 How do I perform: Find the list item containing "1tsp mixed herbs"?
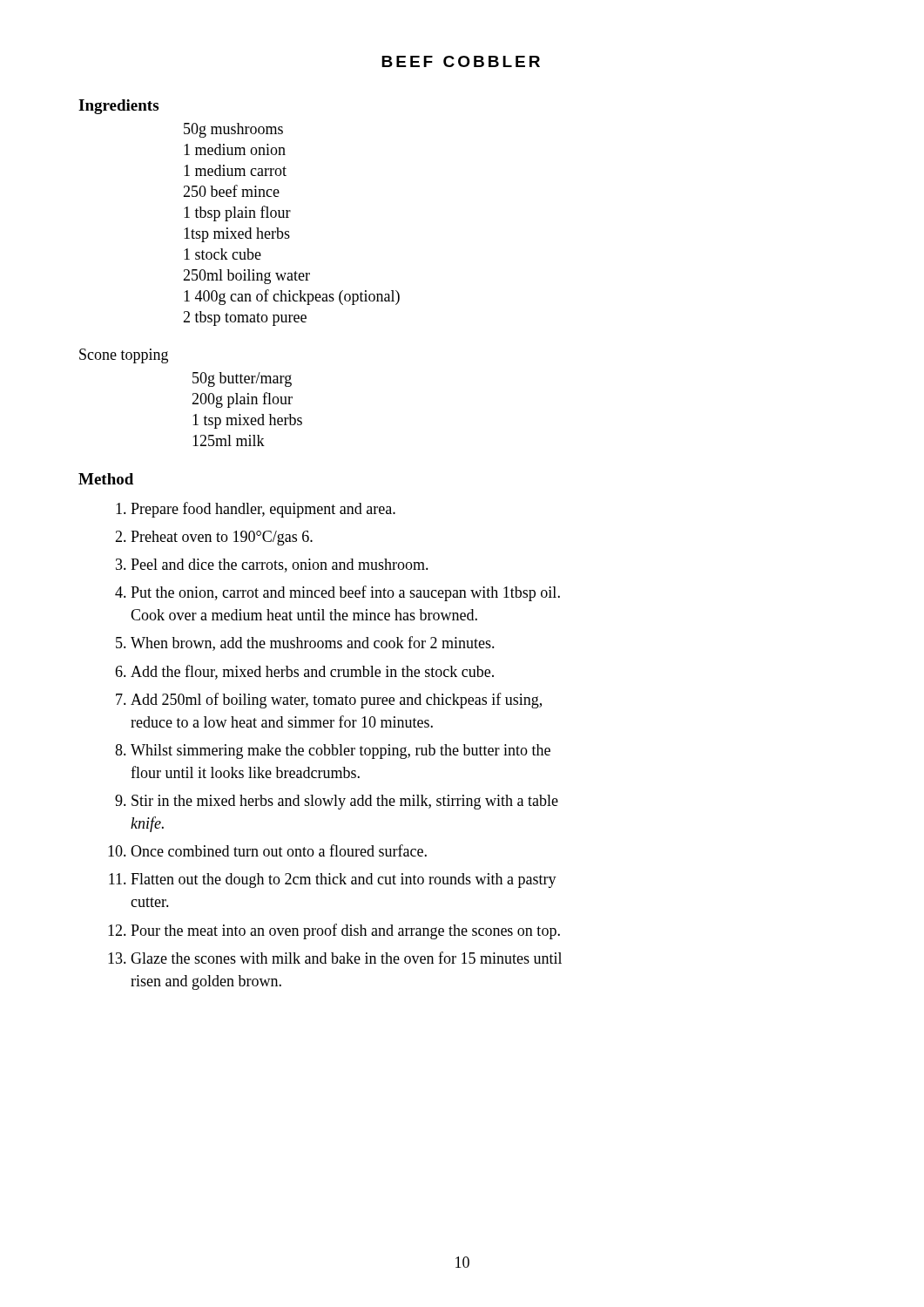[236, 233]
